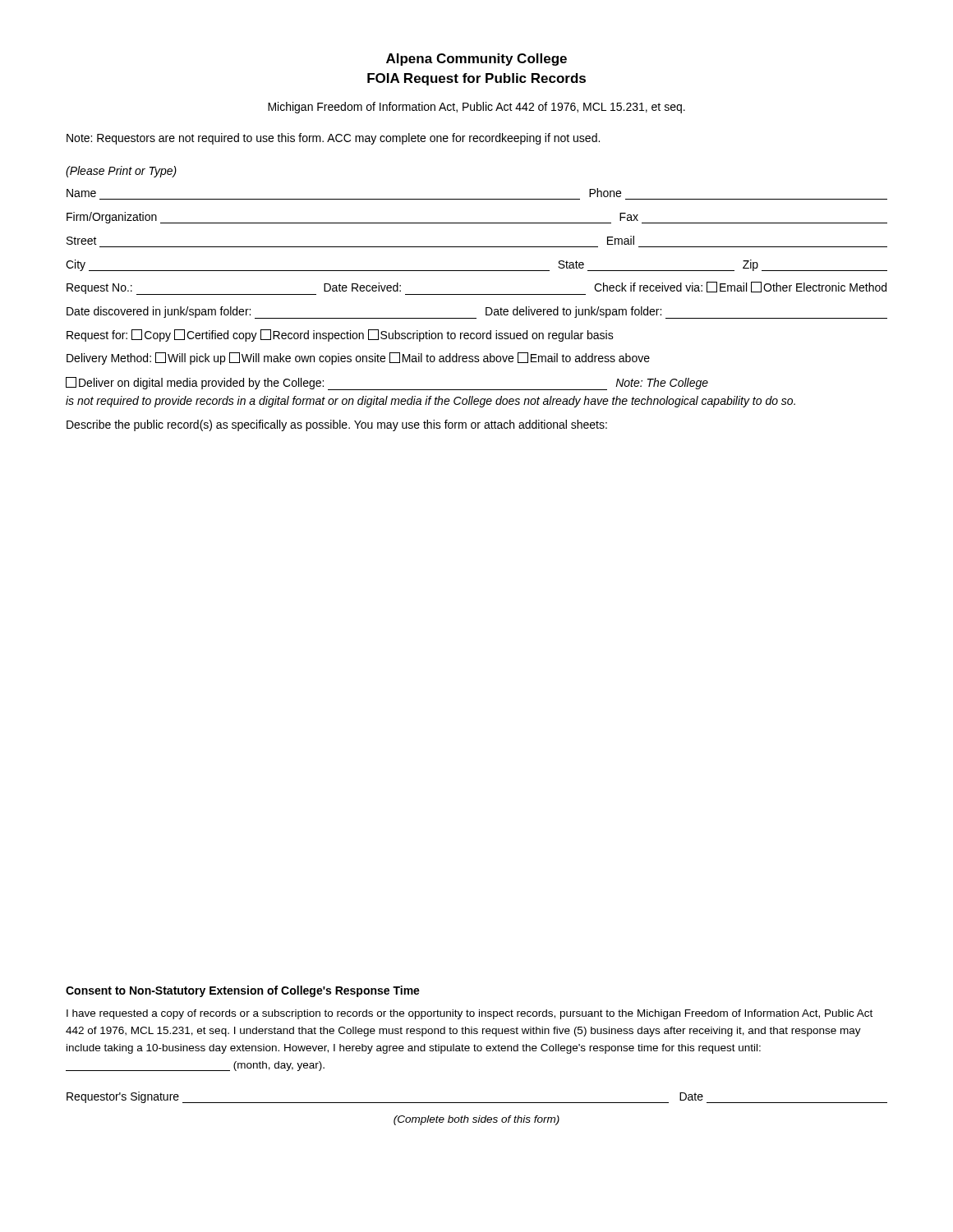The width and height of the screenshot is (953, 1232).
Task: Click on the text starting "Note: Requestors are not required to use"
Action: pos(333,138)
